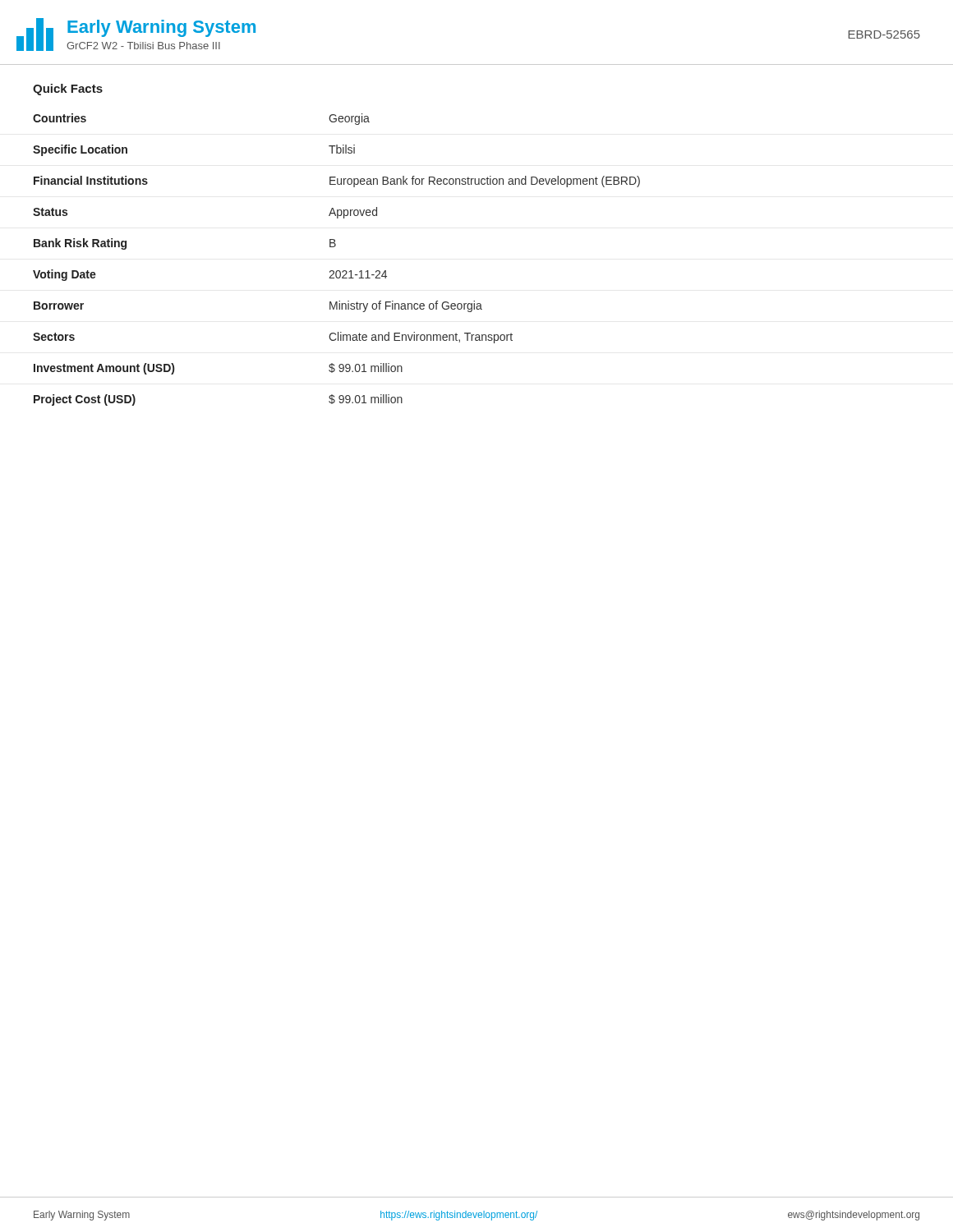The image size is (953, 1232).
Task: Click on the section header that says "Quick Facts"
Action: pos(68,88)
